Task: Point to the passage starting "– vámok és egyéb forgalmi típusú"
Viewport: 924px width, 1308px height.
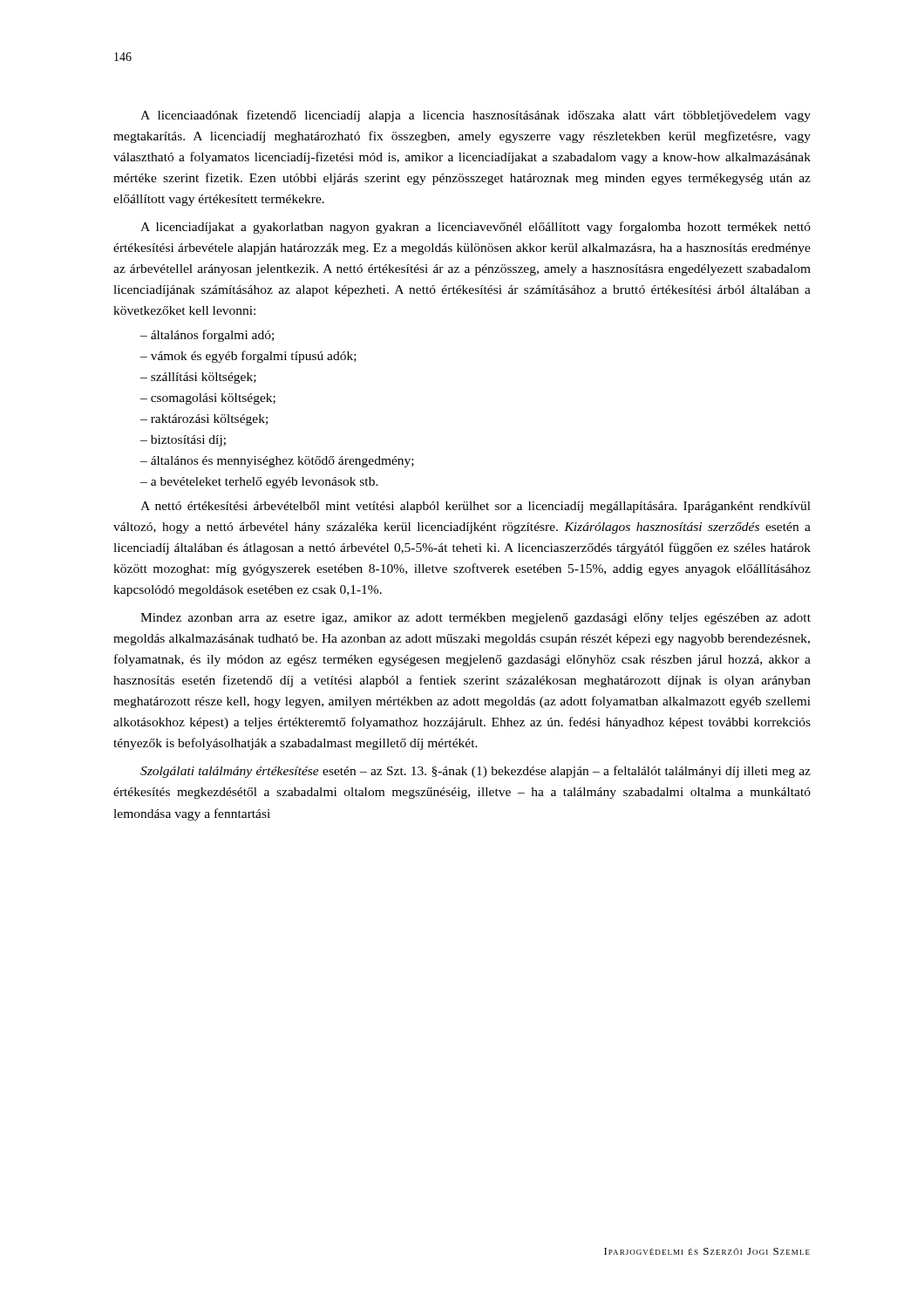Action: pyautogui.click(x=249, y=355)
